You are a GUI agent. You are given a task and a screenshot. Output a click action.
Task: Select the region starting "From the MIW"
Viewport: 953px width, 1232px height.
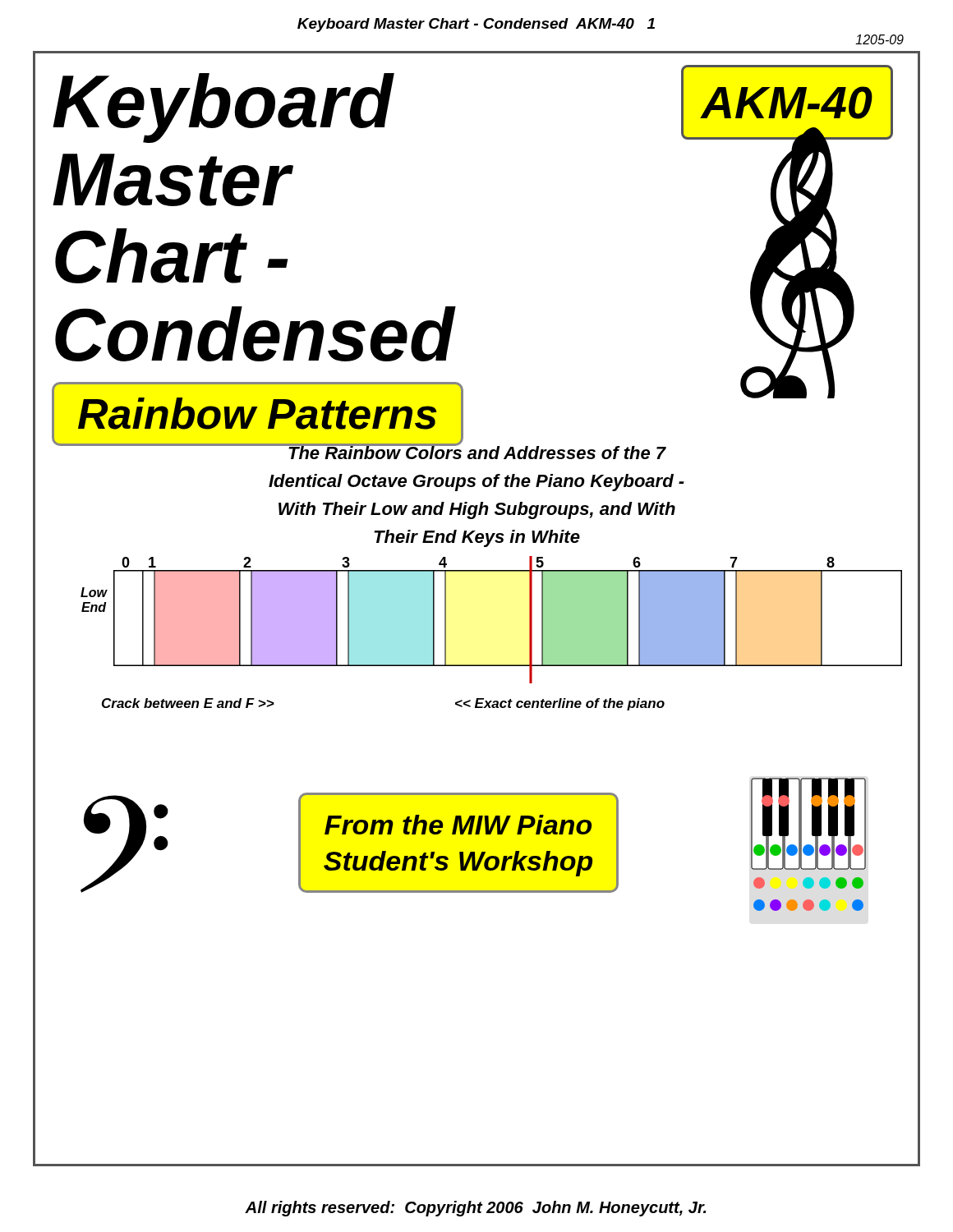tap(458, 843)
